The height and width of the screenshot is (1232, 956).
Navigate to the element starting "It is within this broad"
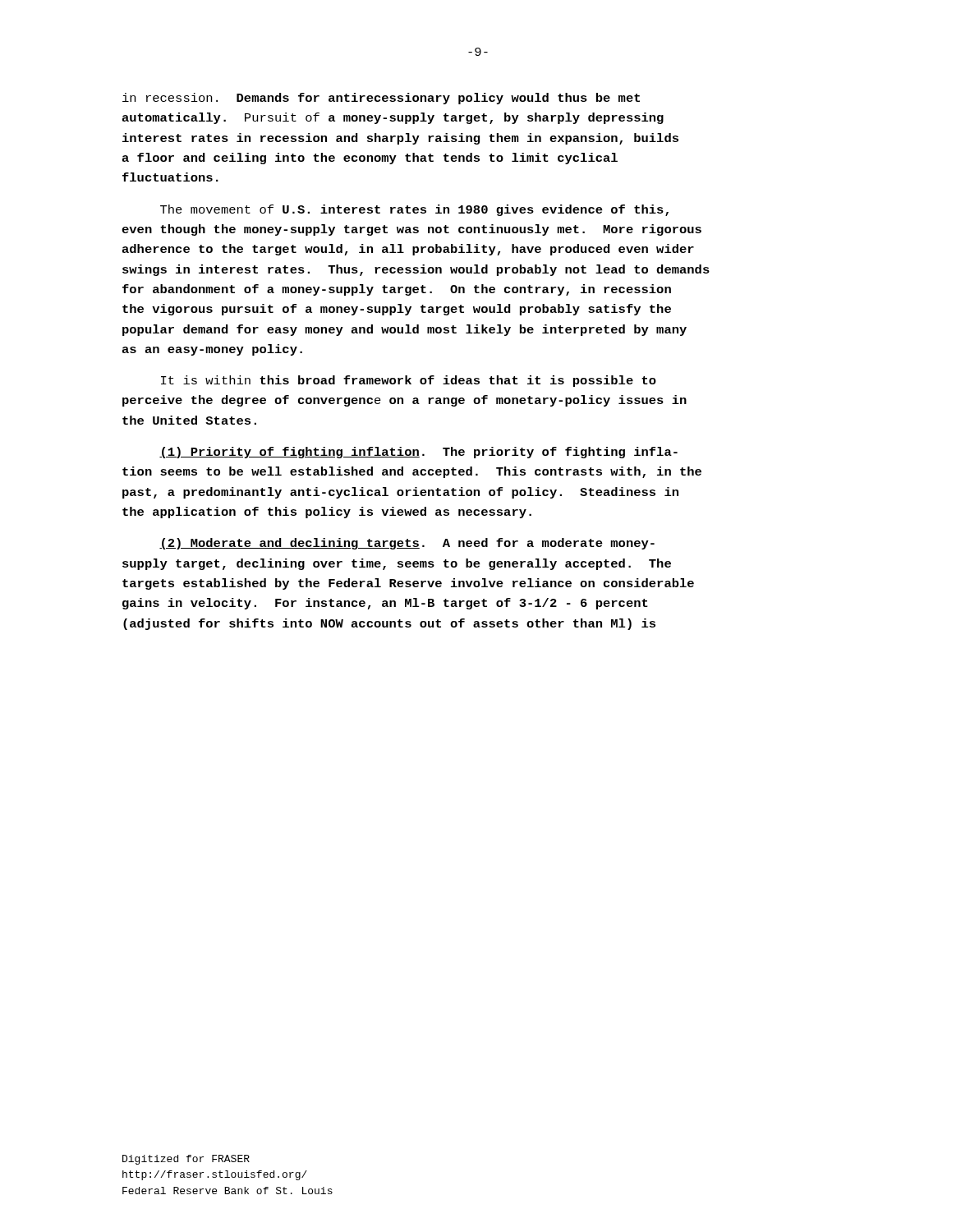pos(404,401)
